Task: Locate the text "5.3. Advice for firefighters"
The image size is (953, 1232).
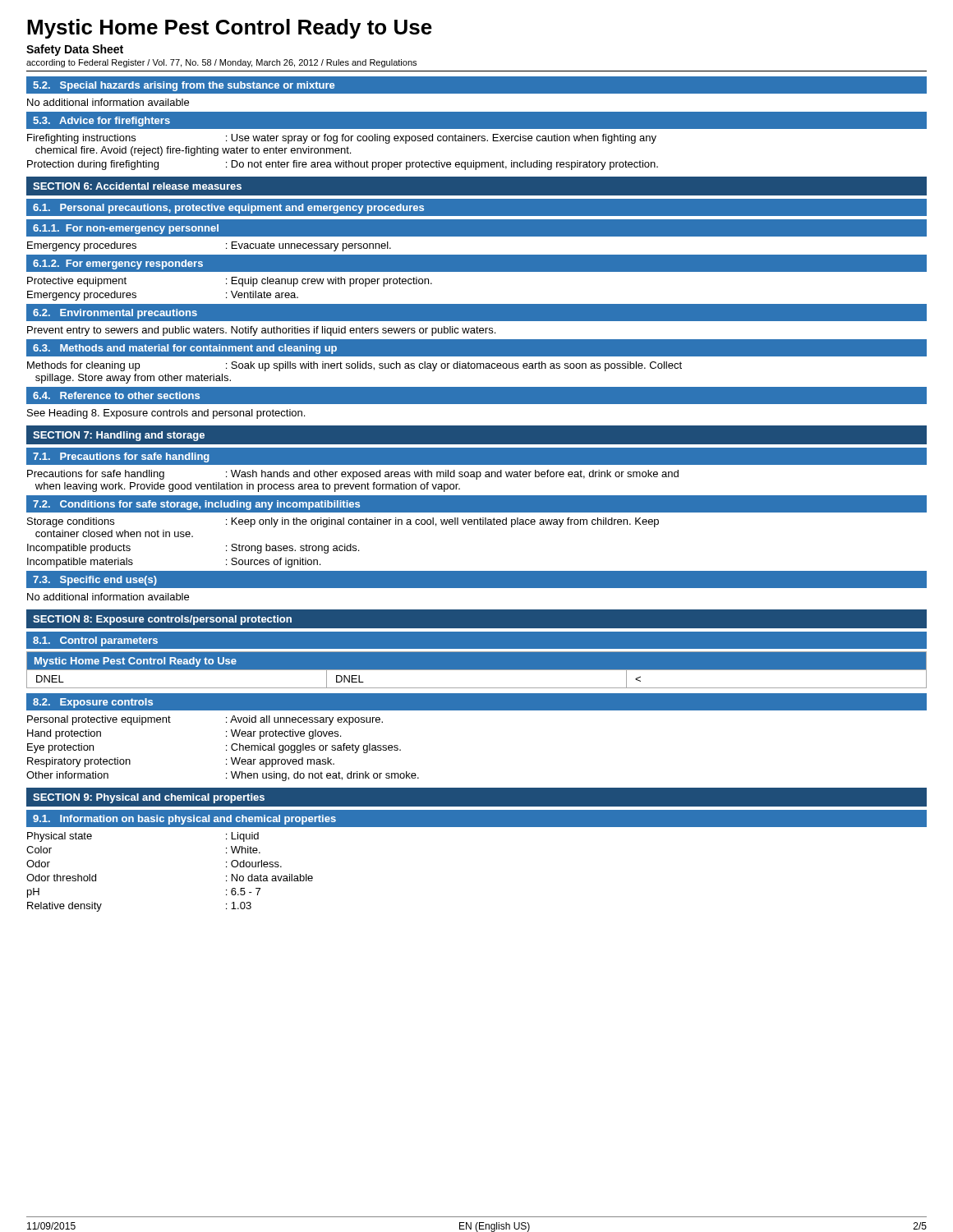Action: (x=102, y=120)
